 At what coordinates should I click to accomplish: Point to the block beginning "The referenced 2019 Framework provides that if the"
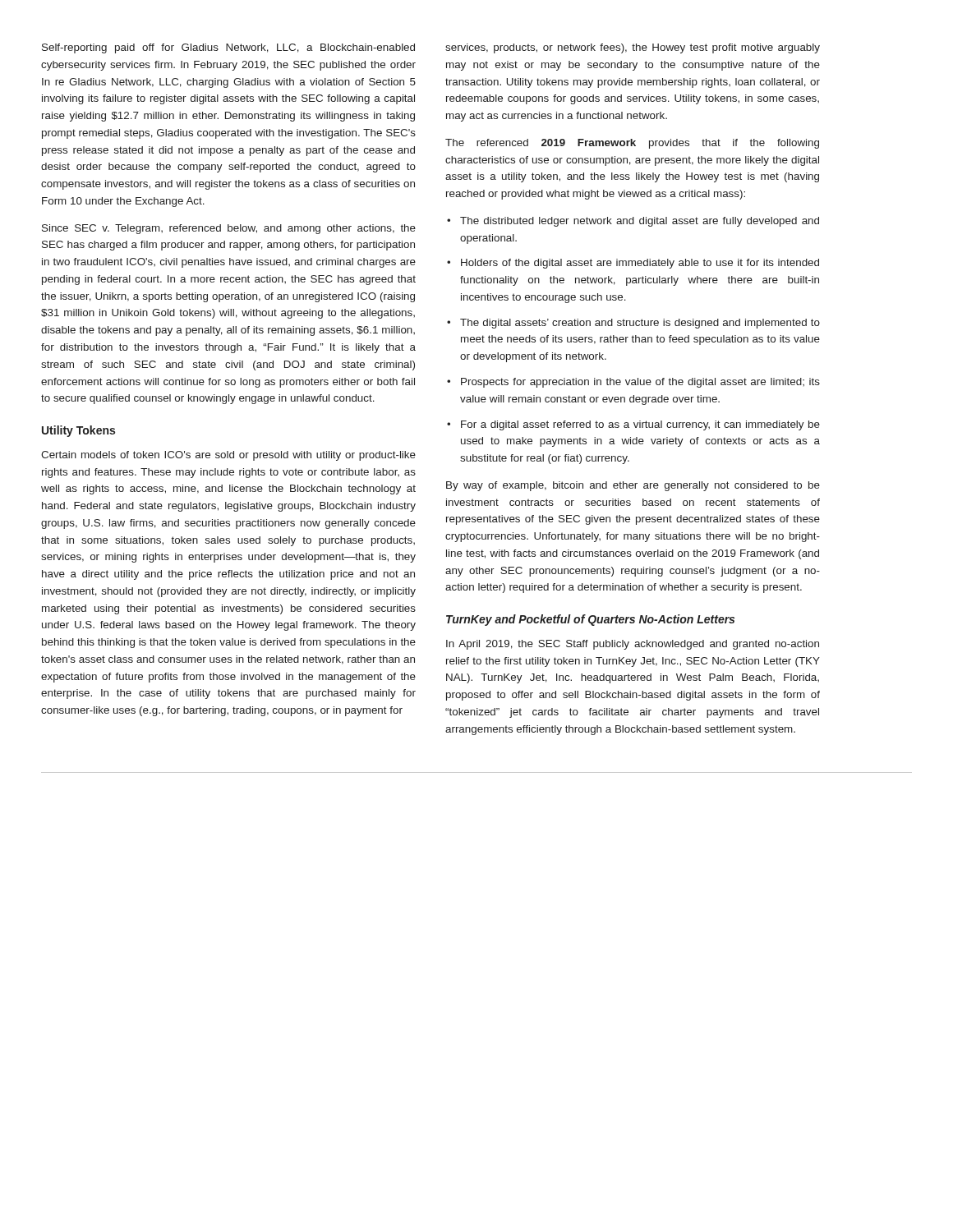pos(633,169)
